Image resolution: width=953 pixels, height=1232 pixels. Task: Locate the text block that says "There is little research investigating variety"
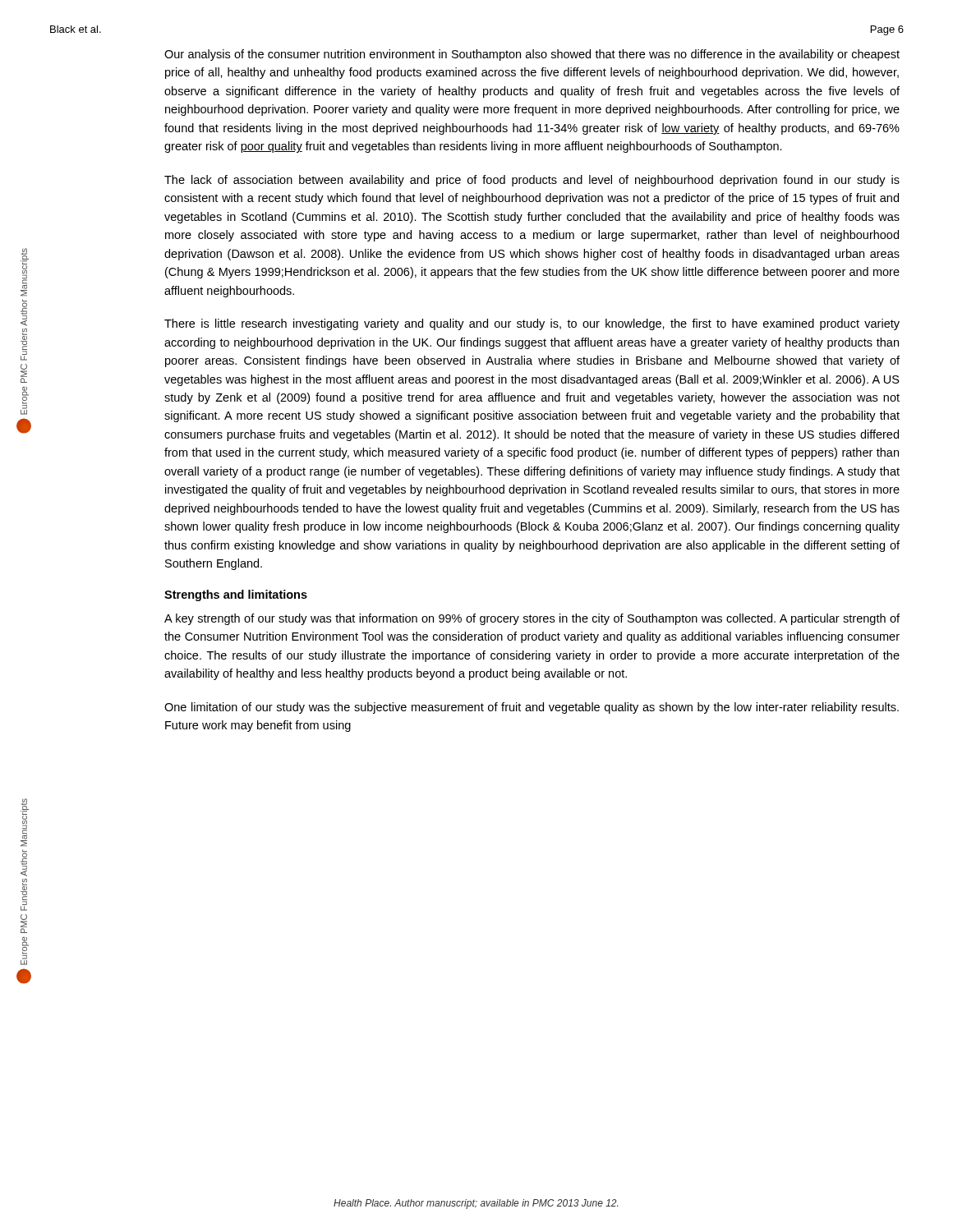coord(532,444)
